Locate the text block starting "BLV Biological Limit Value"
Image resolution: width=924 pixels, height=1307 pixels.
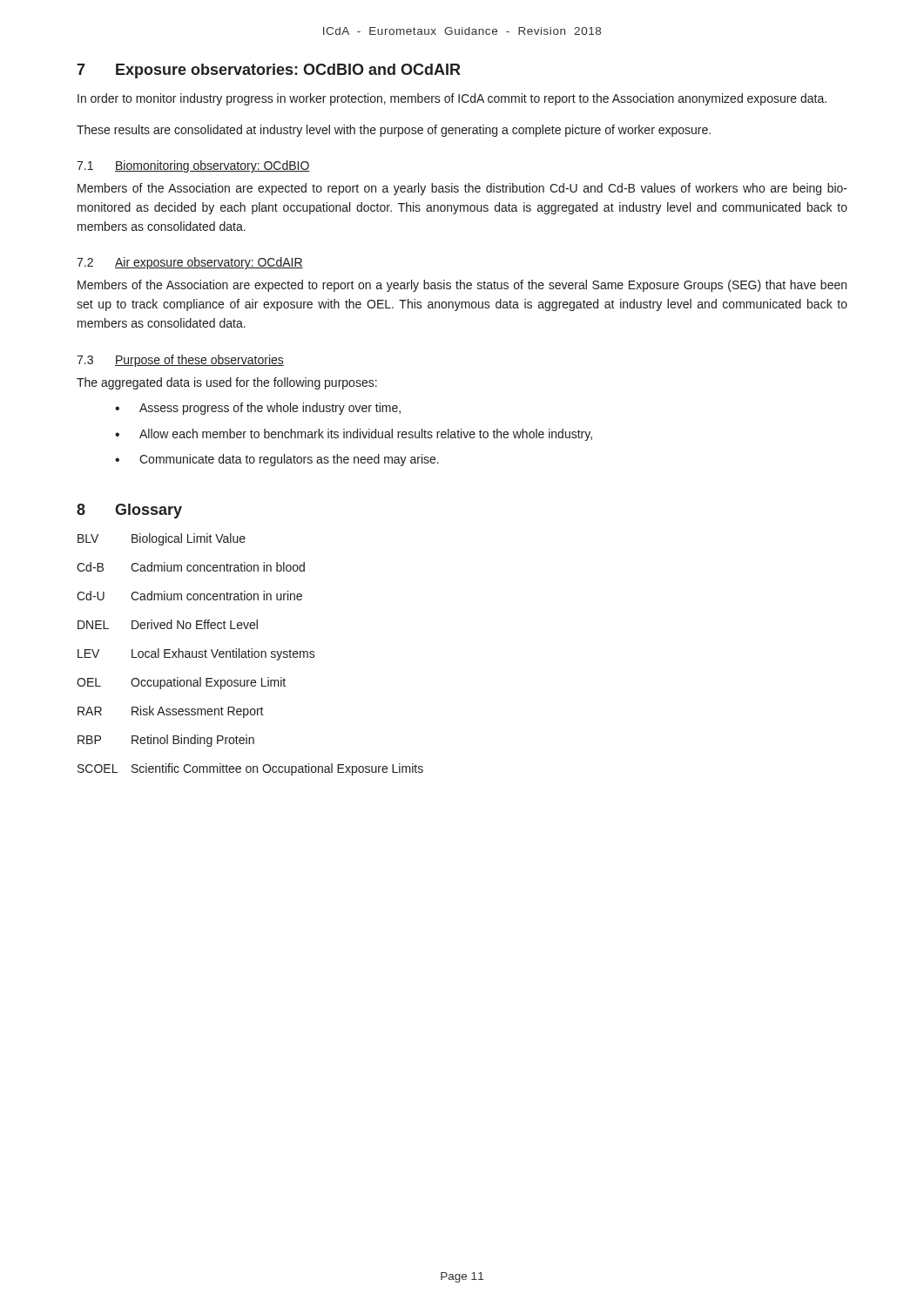click(162, 539)
